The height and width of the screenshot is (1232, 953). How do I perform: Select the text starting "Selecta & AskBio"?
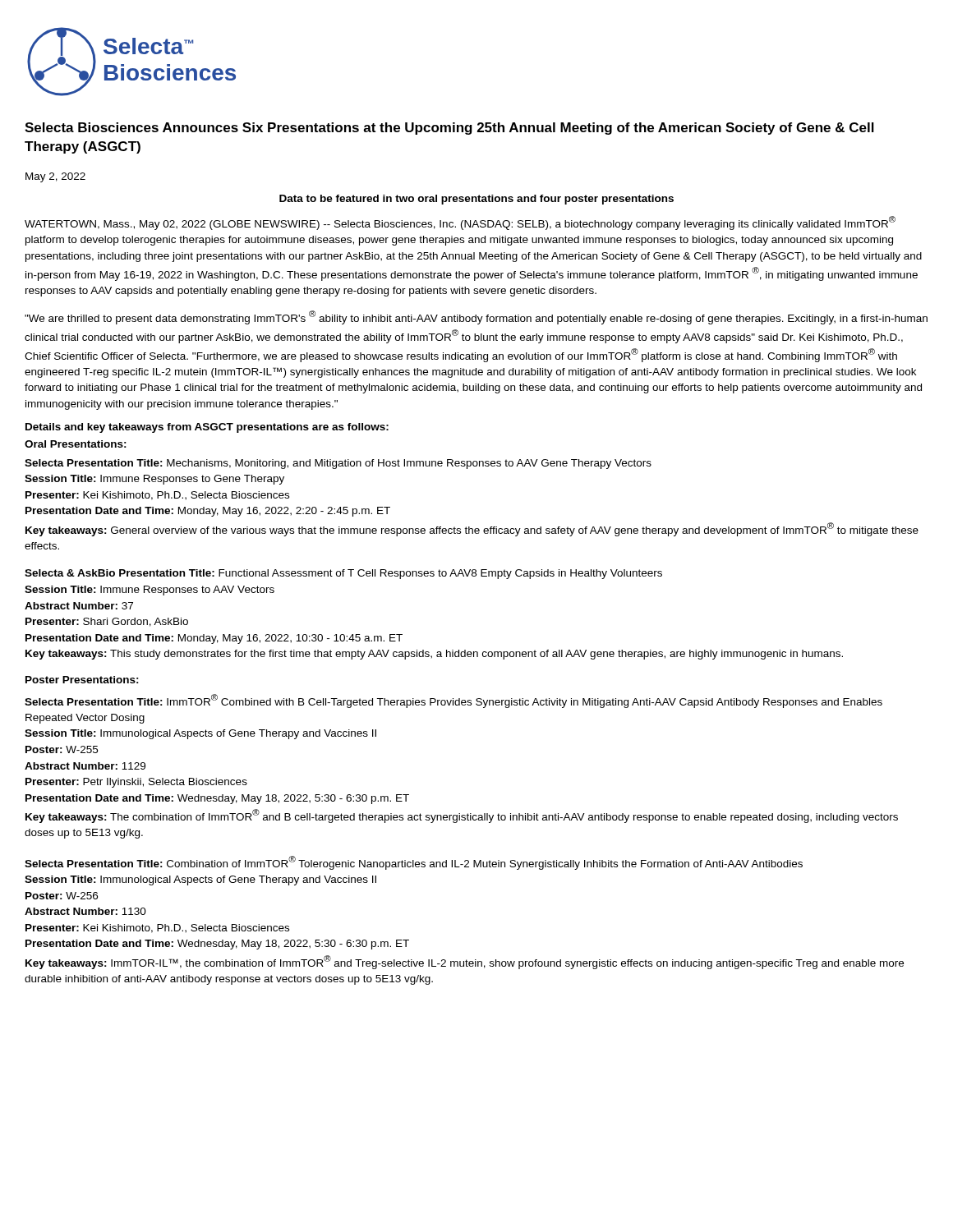[x=343, y=574]
